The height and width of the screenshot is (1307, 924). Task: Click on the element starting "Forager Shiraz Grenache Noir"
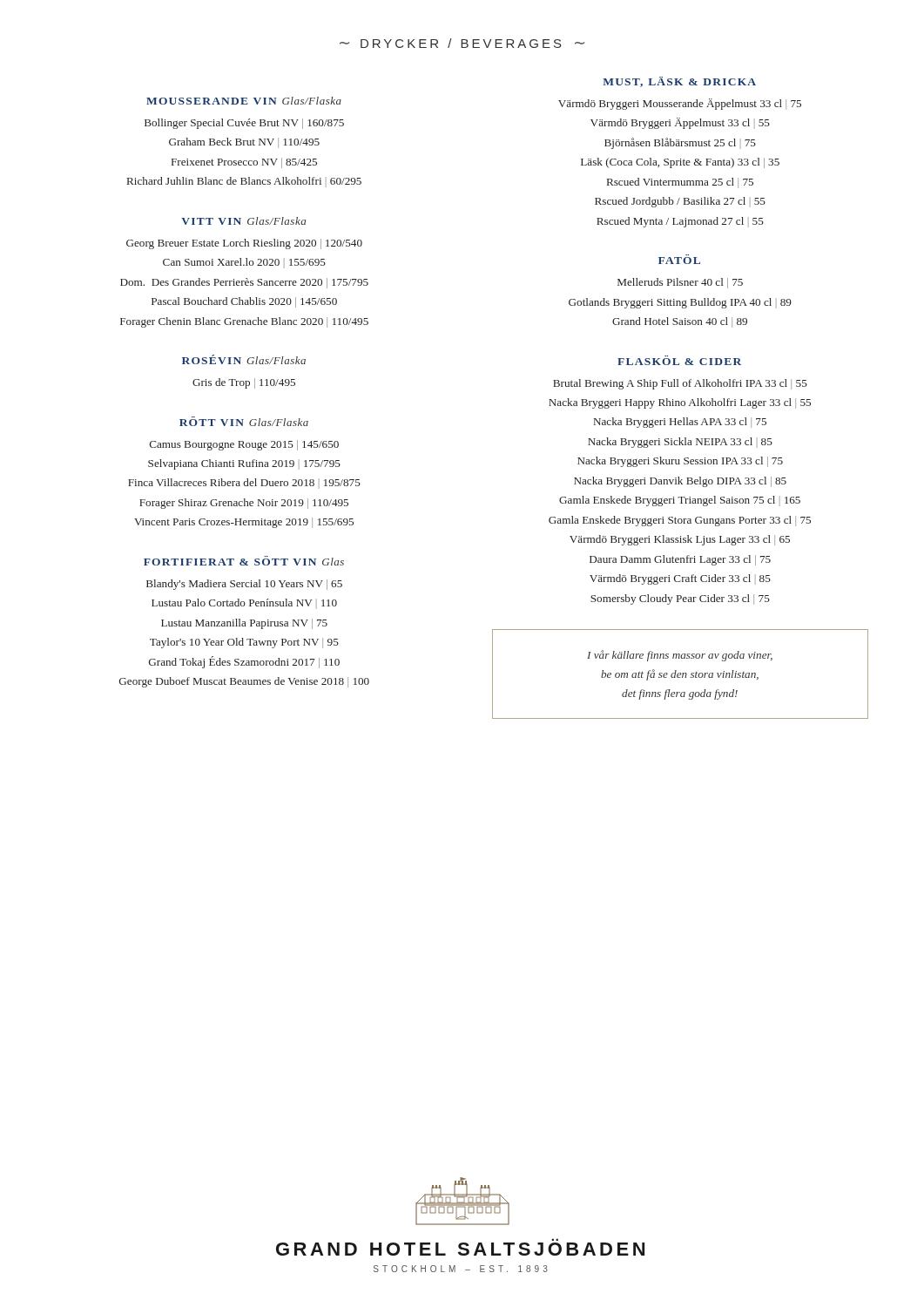[244, 502]
